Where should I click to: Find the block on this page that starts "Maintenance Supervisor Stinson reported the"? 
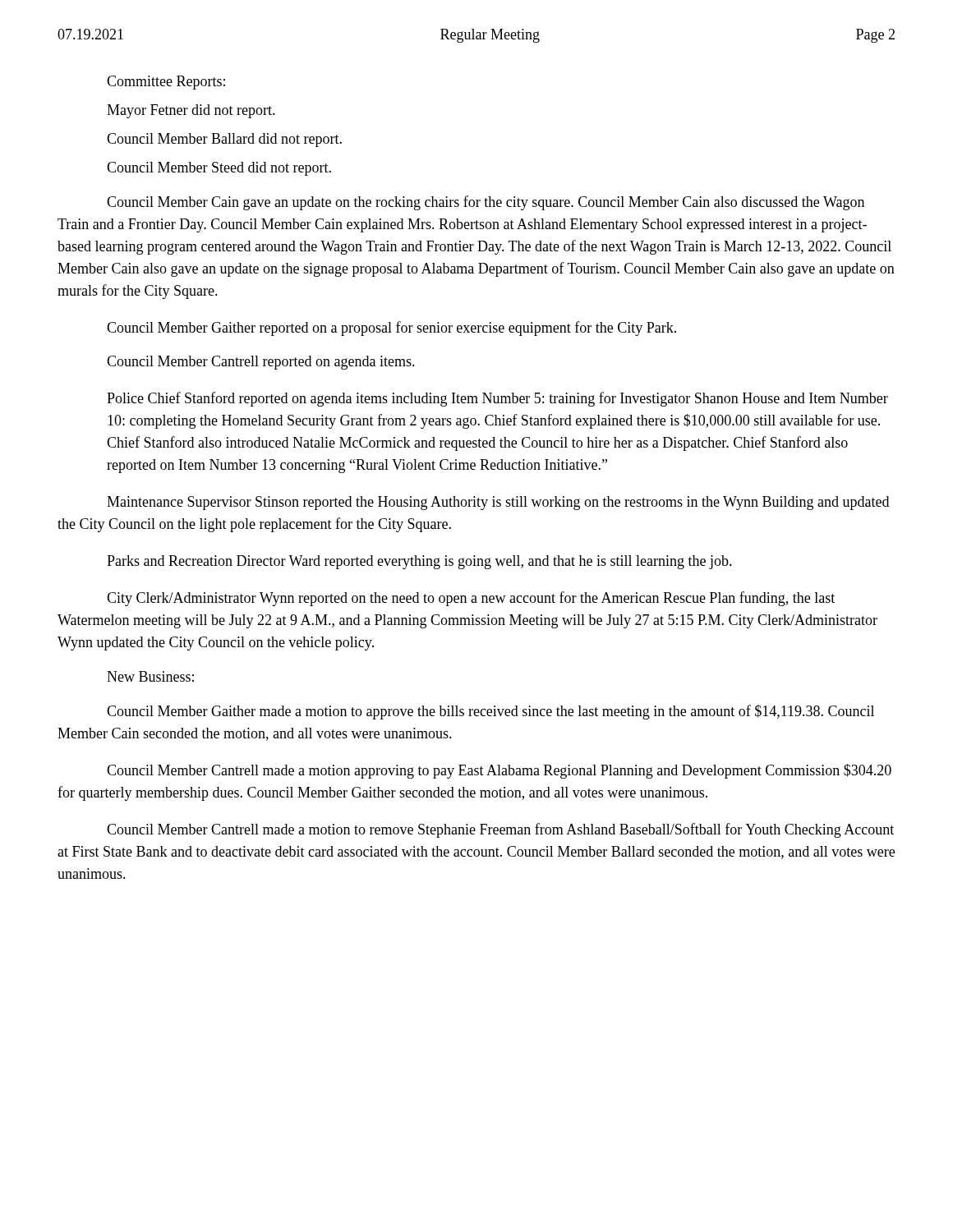click(476, 513)
